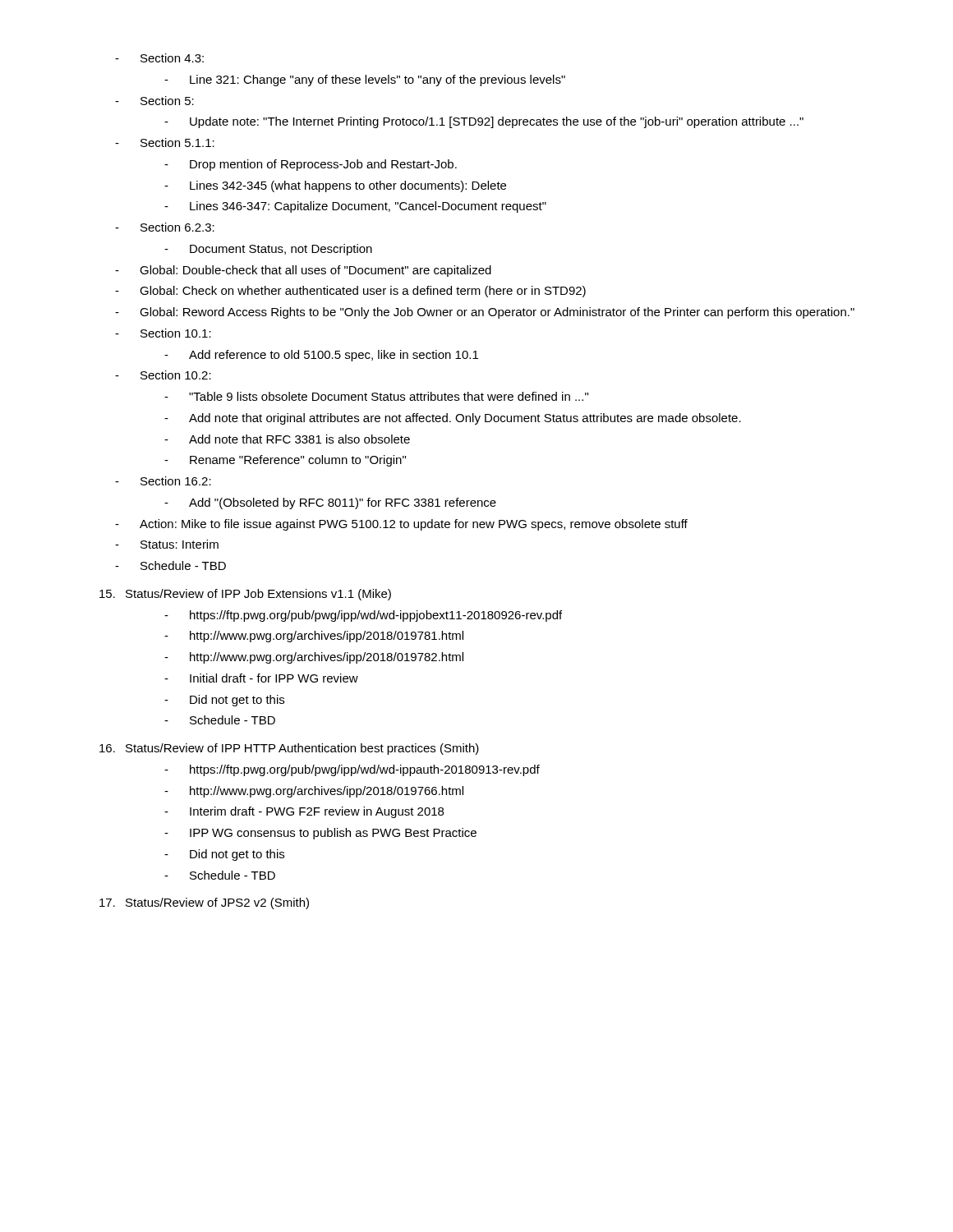953x1232 pixels.
Task: Click the passage that begins "- Update note: "The Internet Printing Protoco/1.1 [STD92]"
Action: click(x=526, y=122)
